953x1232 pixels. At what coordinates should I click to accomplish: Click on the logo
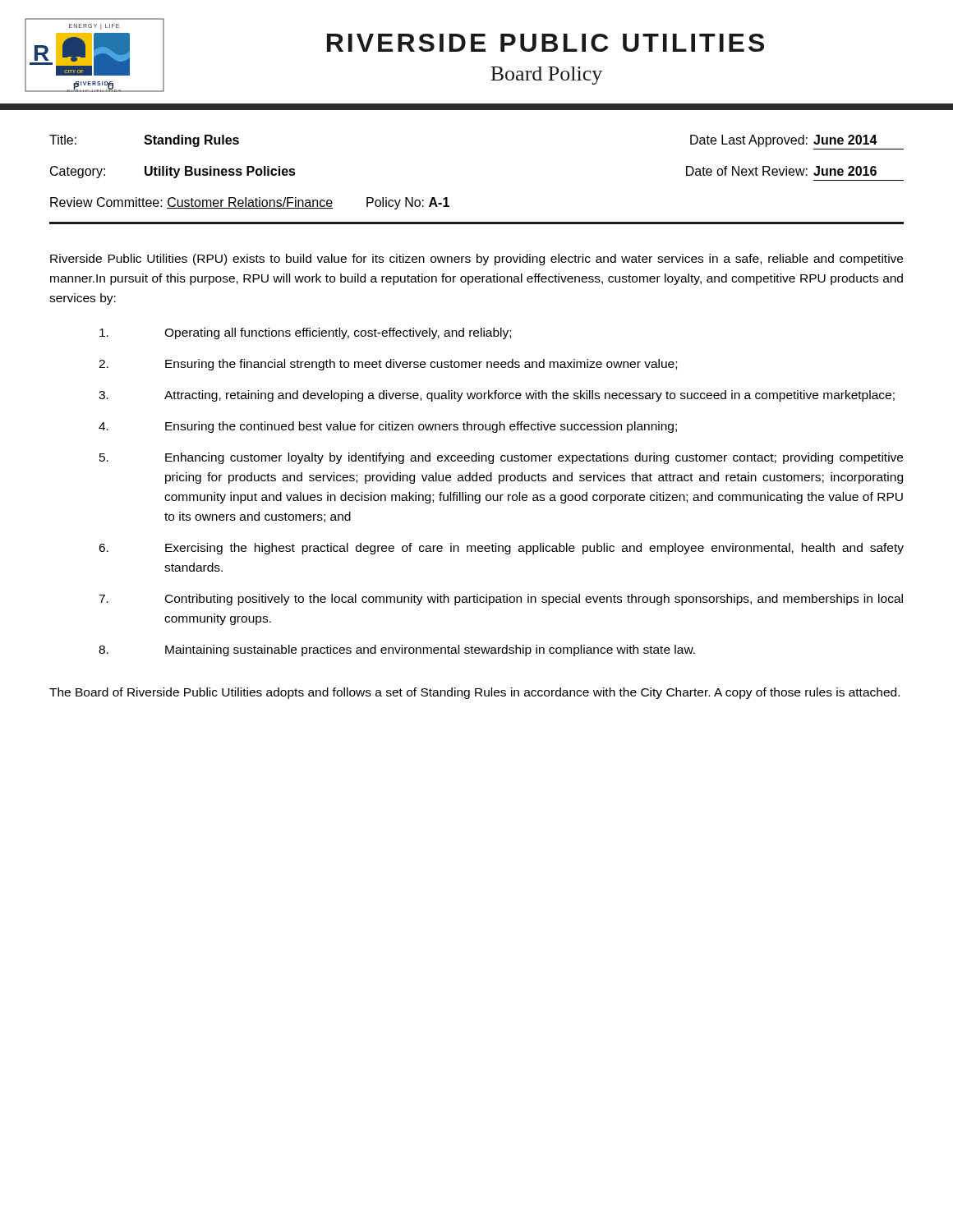click(94, 57)
